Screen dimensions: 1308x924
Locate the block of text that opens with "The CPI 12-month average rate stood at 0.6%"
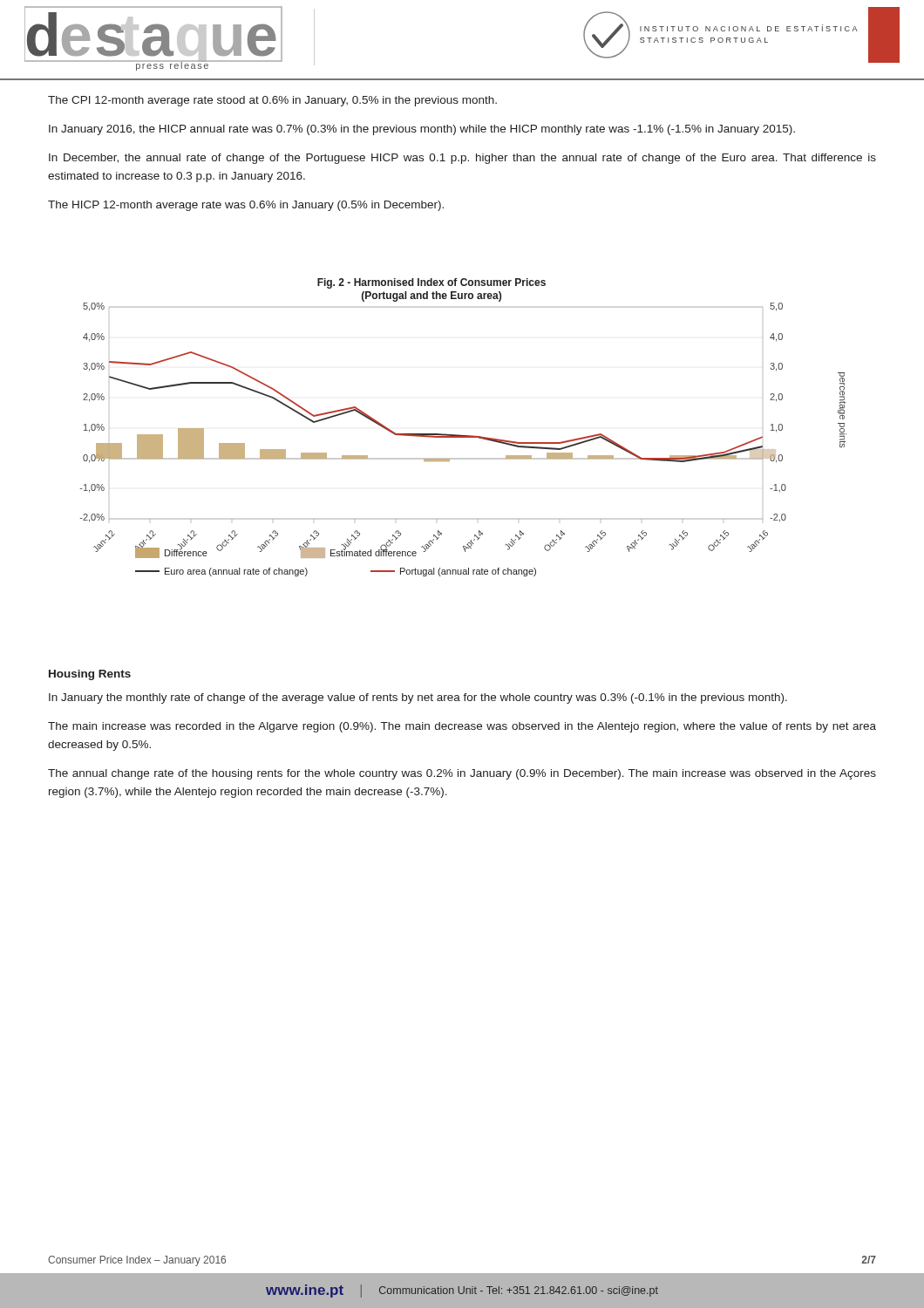click(273, 100)
